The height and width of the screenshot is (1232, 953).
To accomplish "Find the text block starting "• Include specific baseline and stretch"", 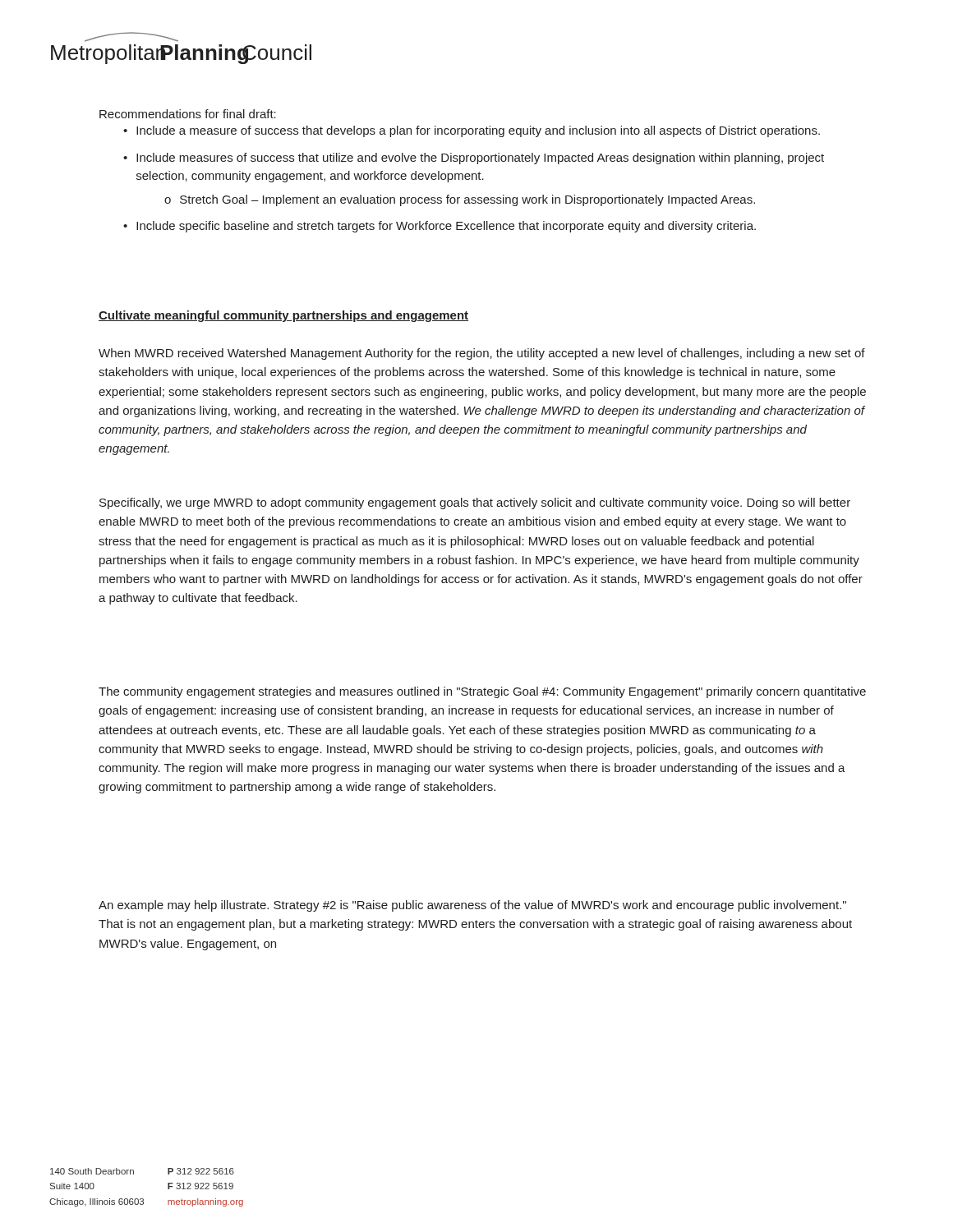I will [440, 226].
